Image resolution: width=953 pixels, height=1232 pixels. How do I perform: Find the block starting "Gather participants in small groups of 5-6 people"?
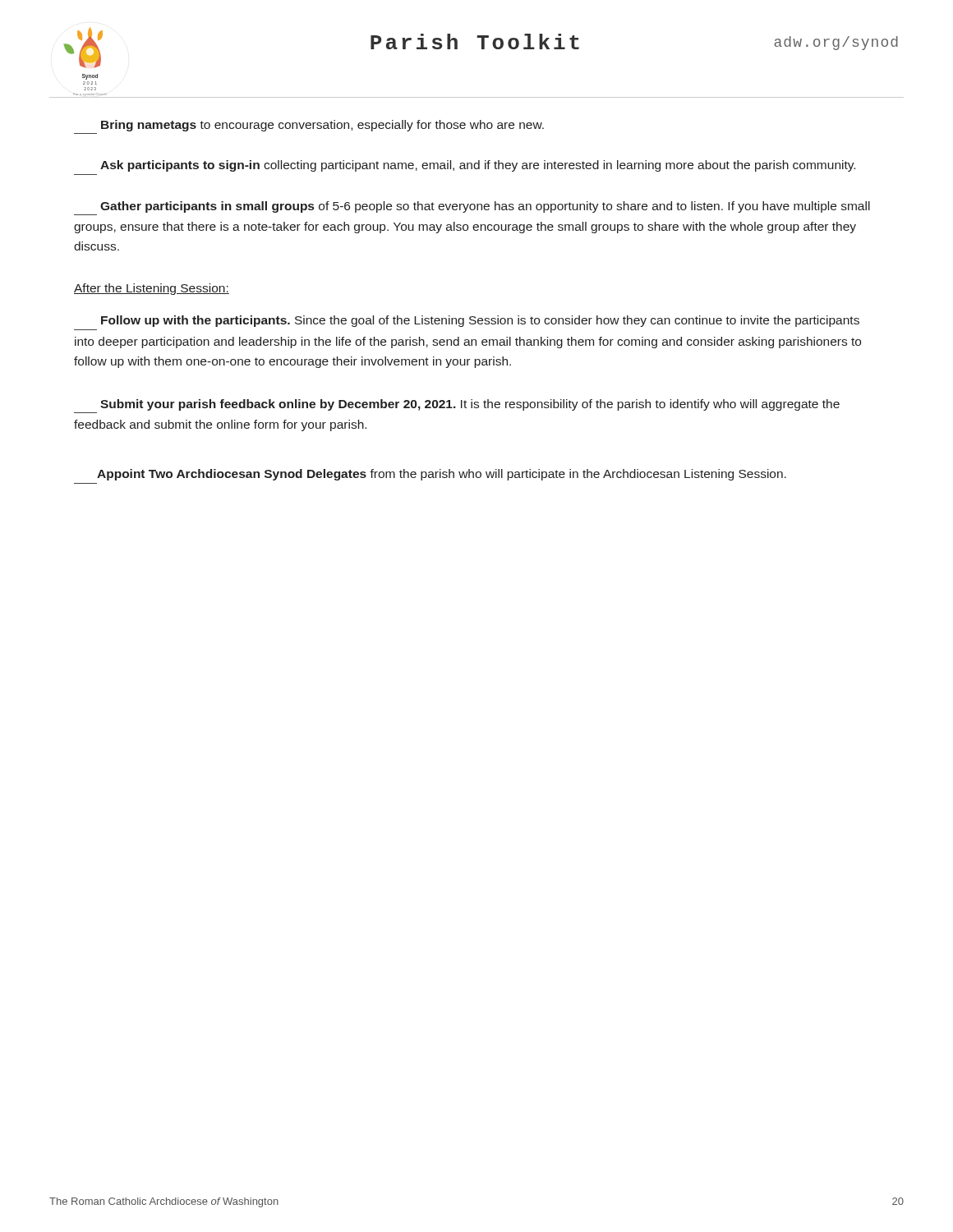tap(472, 225)
